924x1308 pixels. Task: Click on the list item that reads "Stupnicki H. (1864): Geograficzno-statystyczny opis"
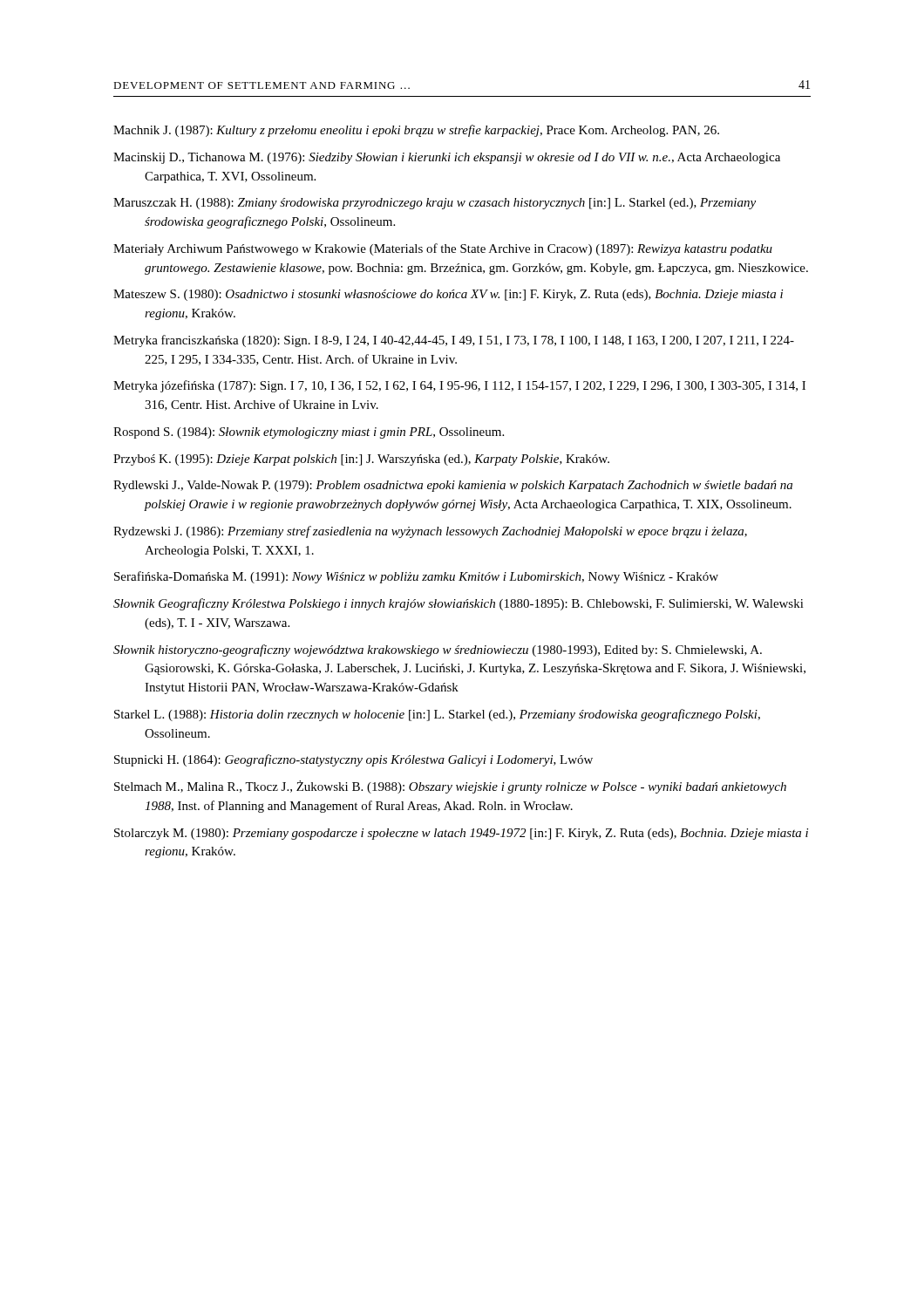pyautogui.click(x=353, y=760)
